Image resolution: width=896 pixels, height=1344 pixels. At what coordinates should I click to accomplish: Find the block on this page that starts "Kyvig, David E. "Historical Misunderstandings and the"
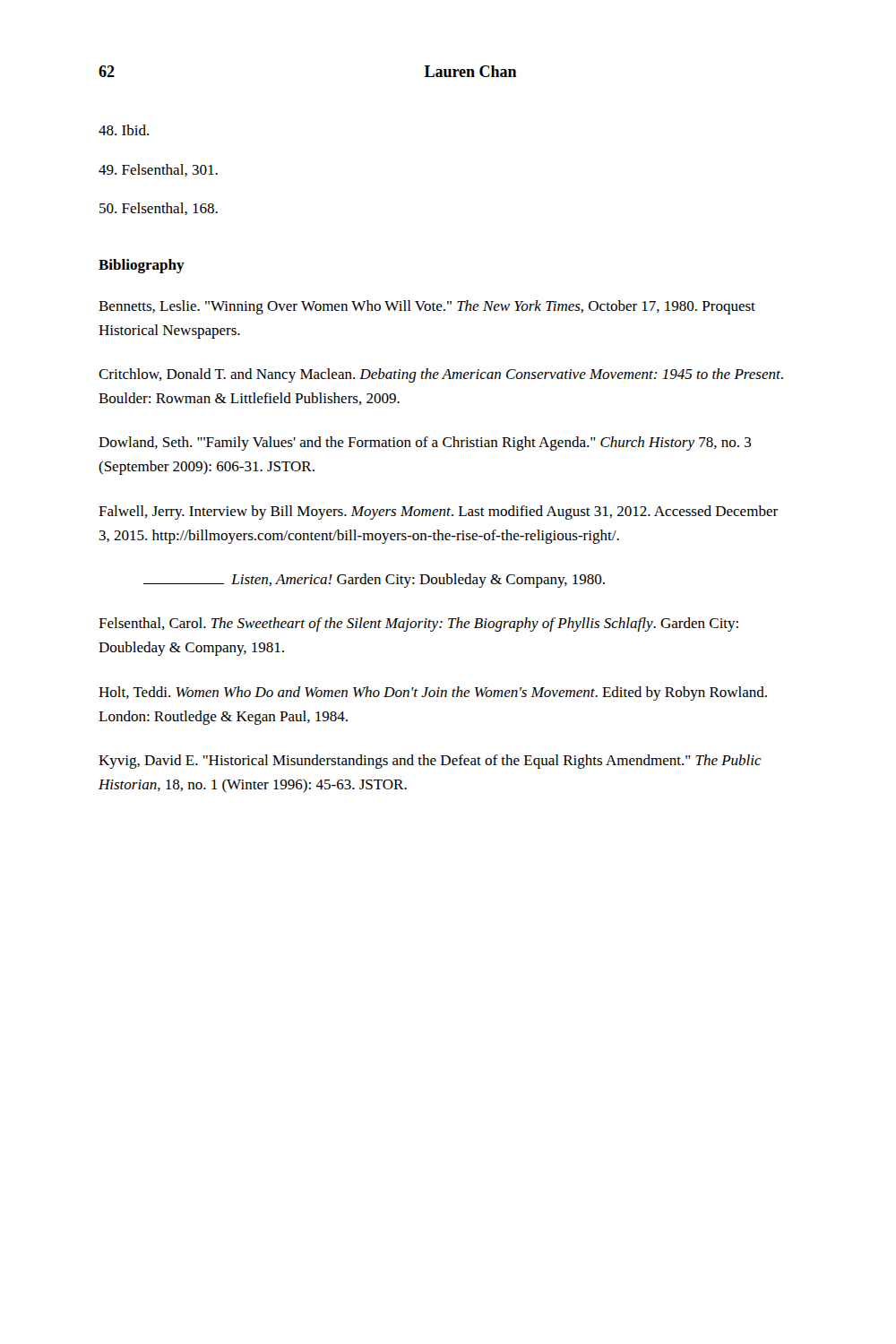(x=430, y=772)
